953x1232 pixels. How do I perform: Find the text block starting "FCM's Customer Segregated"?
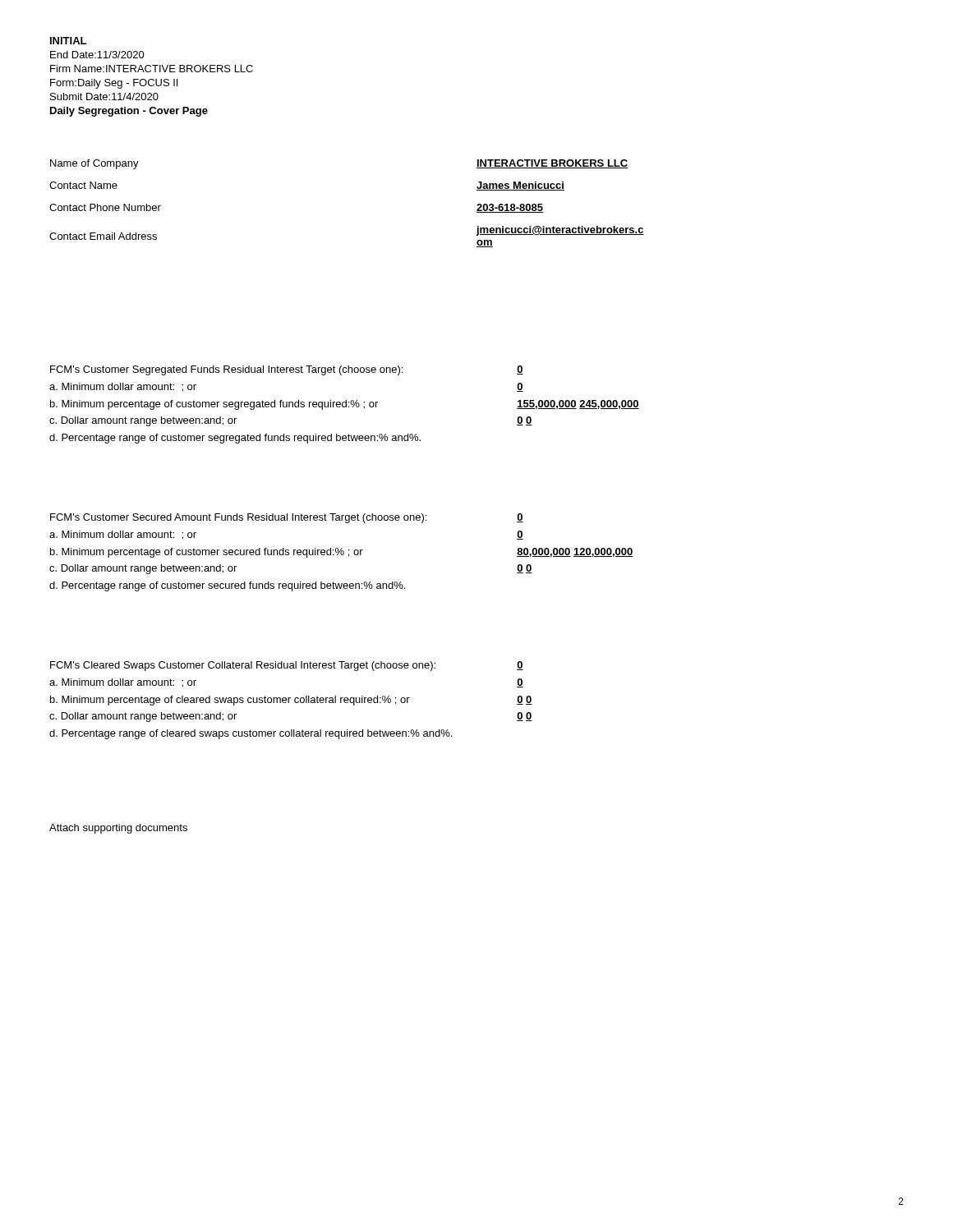pos(235,403)
